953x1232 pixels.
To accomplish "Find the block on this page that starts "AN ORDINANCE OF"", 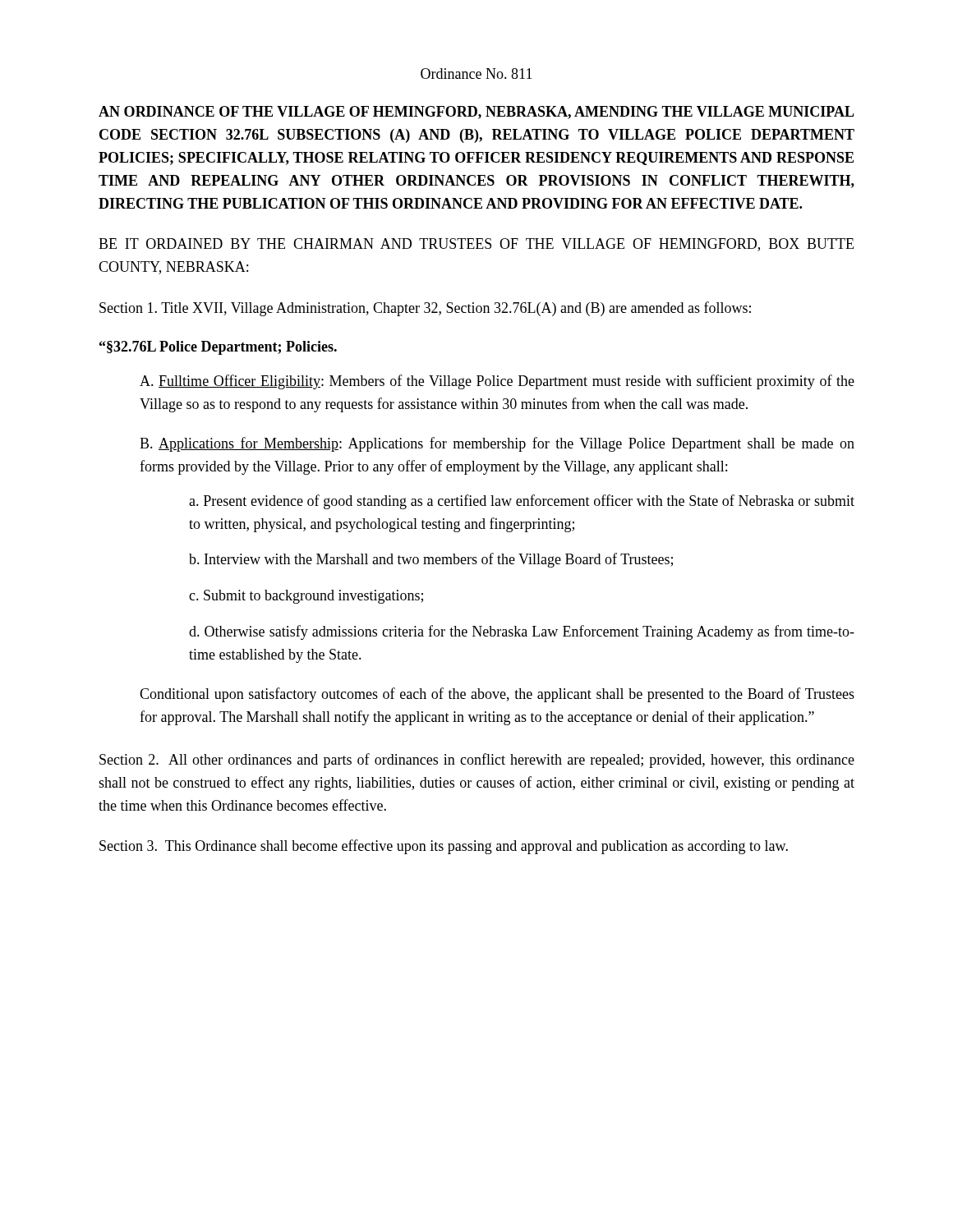I will 476,158.
